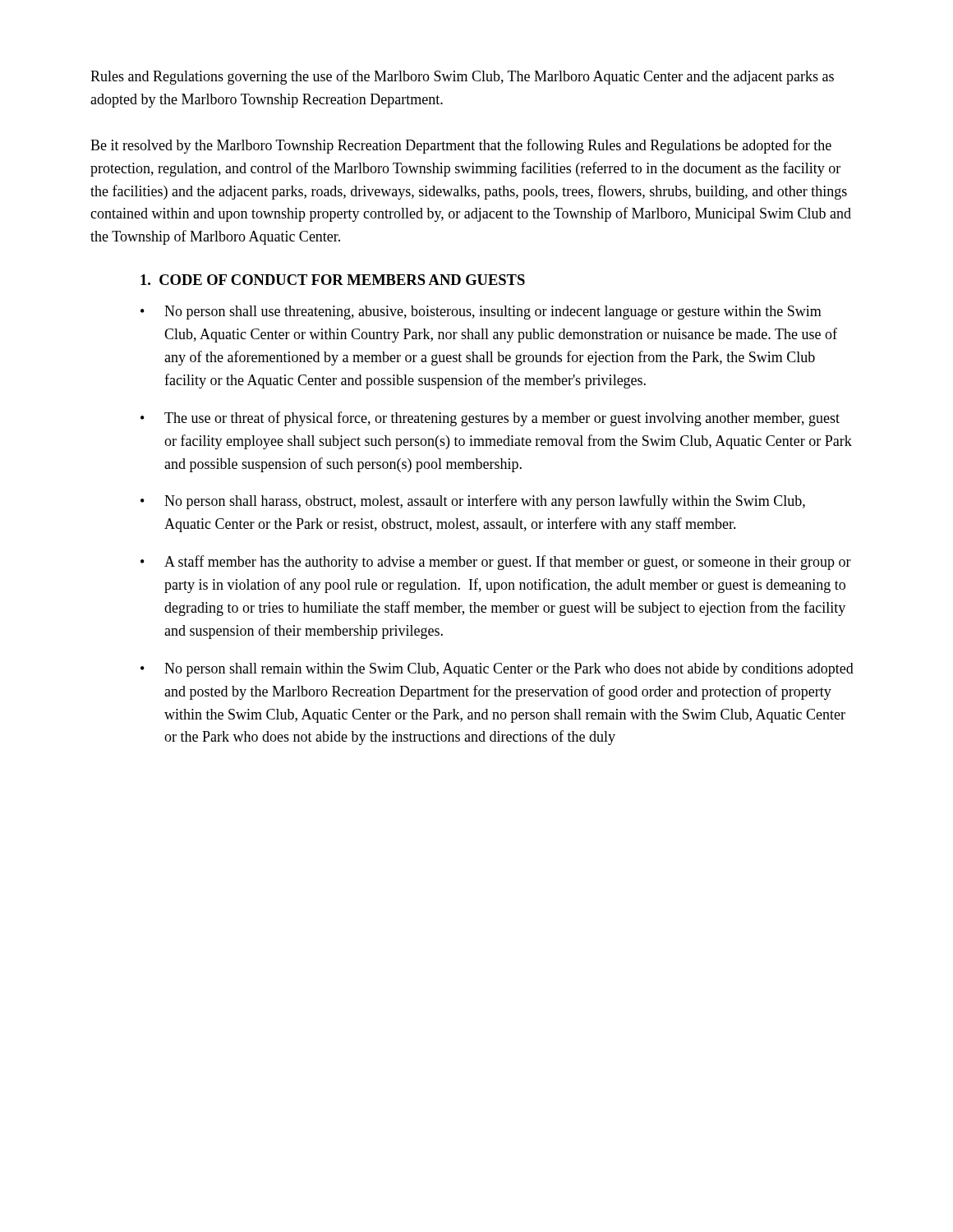The height and width of the screenshot is (1232, 953).
Task: Select the block starting "No person shall harass, obstruct,"
Action: point(485,513)
